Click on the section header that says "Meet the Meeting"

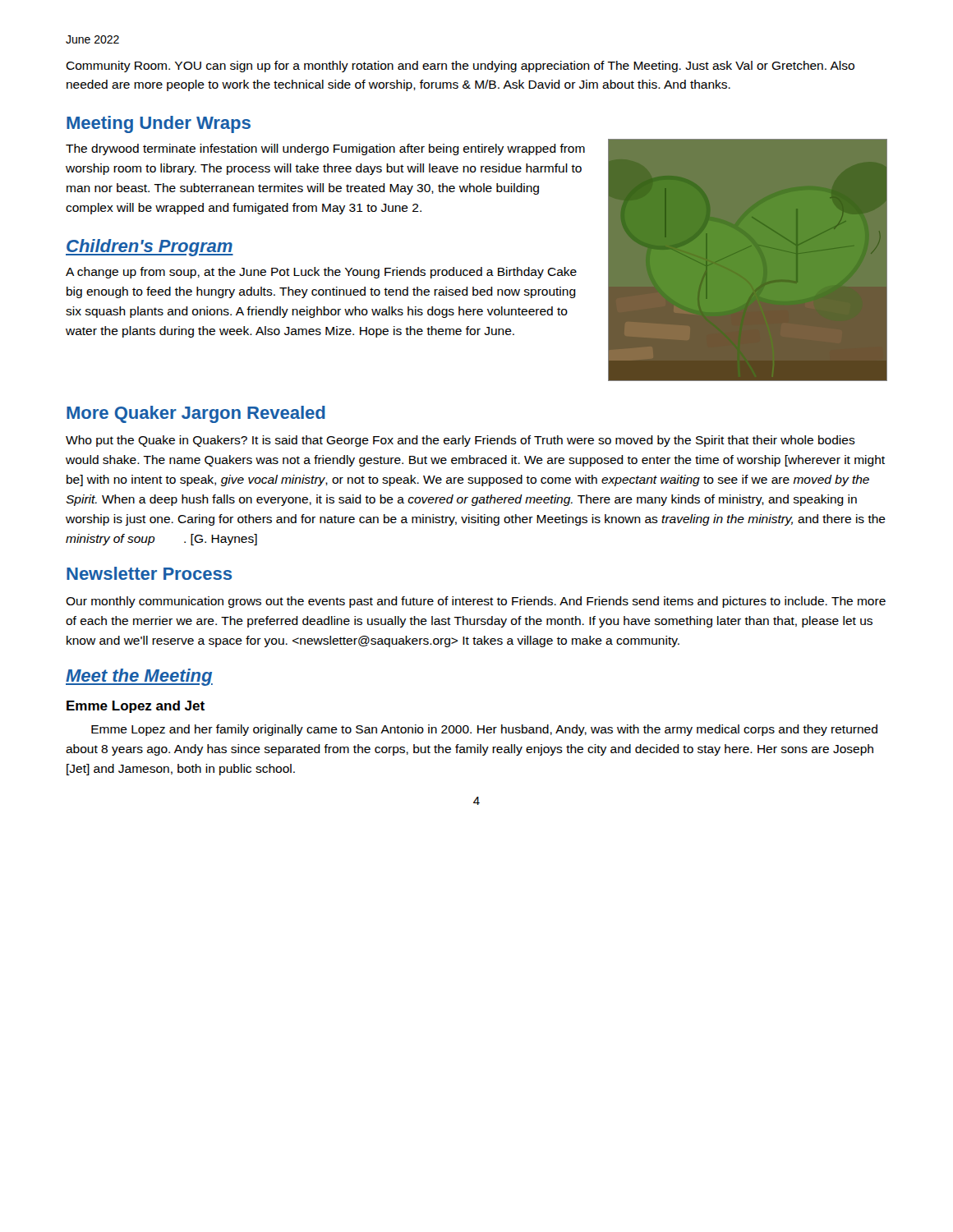pos(139,675)
